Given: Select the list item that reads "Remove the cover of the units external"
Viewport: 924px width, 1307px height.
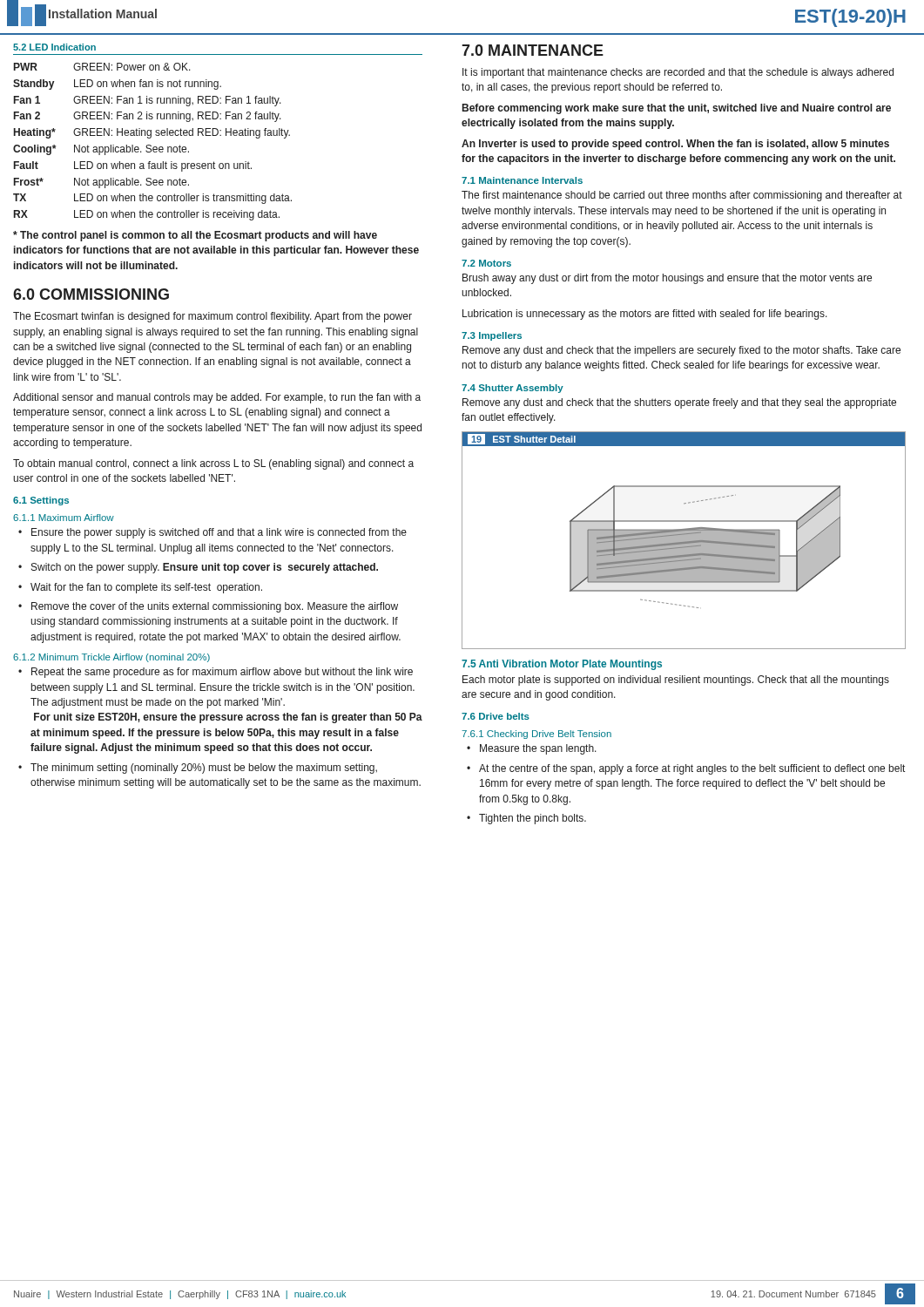Looking at the screenshot, I should pyautogui.click(x=216, y=622).
